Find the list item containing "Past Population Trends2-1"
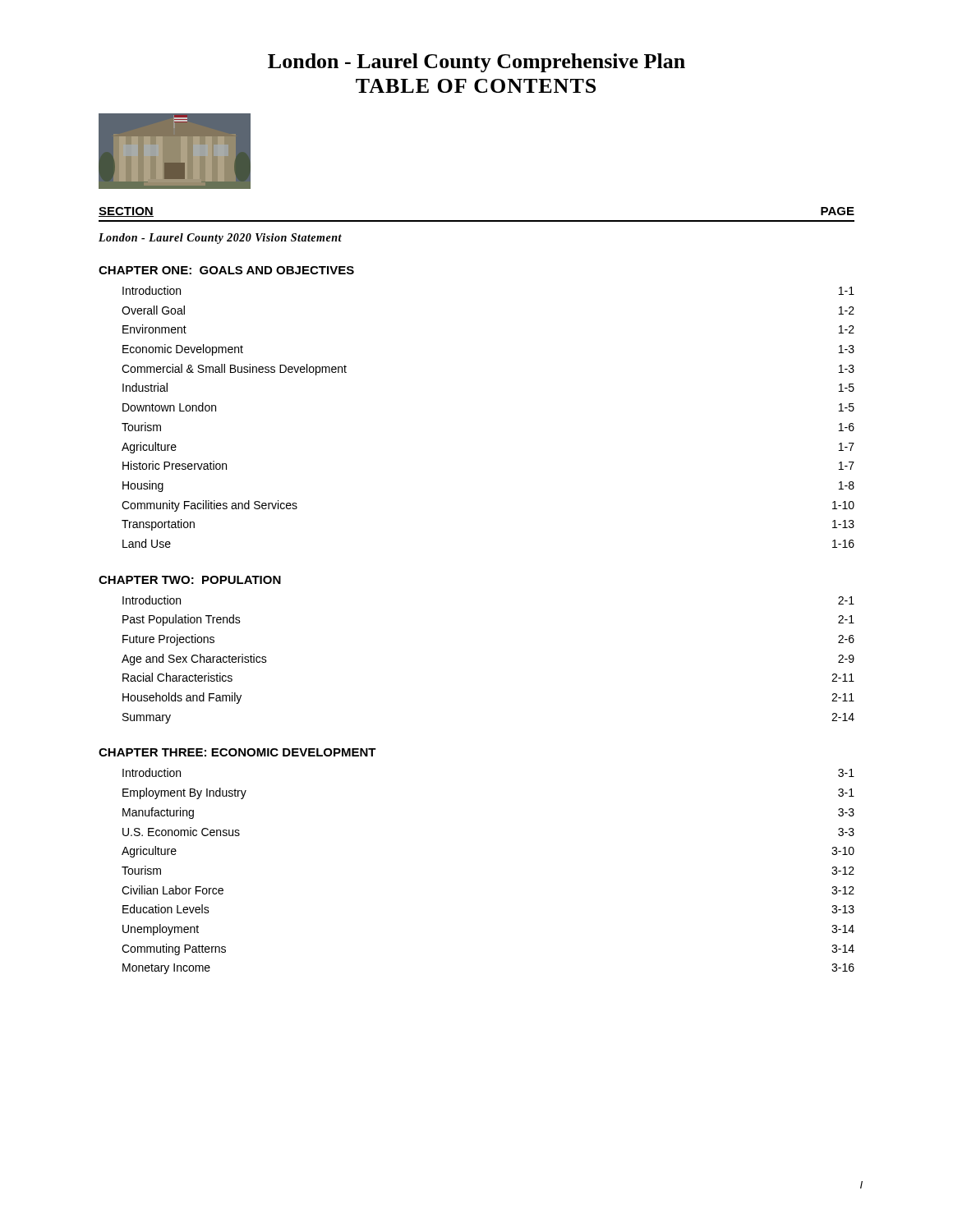953x1232 pixels. point(183,620)
